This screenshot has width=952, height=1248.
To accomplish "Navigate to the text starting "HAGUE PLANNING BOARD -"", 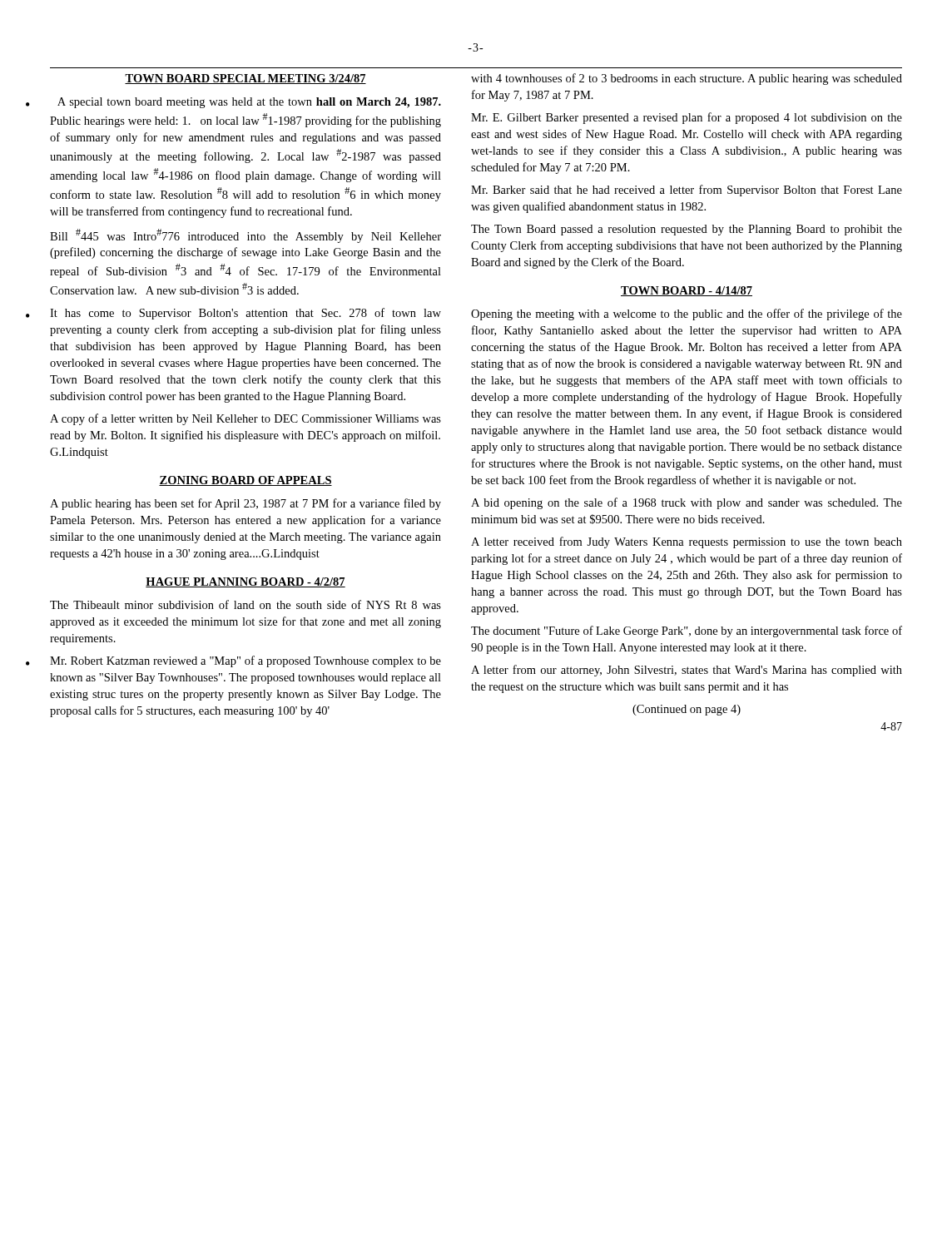I will pyautogui.click(x=245, y=582).
